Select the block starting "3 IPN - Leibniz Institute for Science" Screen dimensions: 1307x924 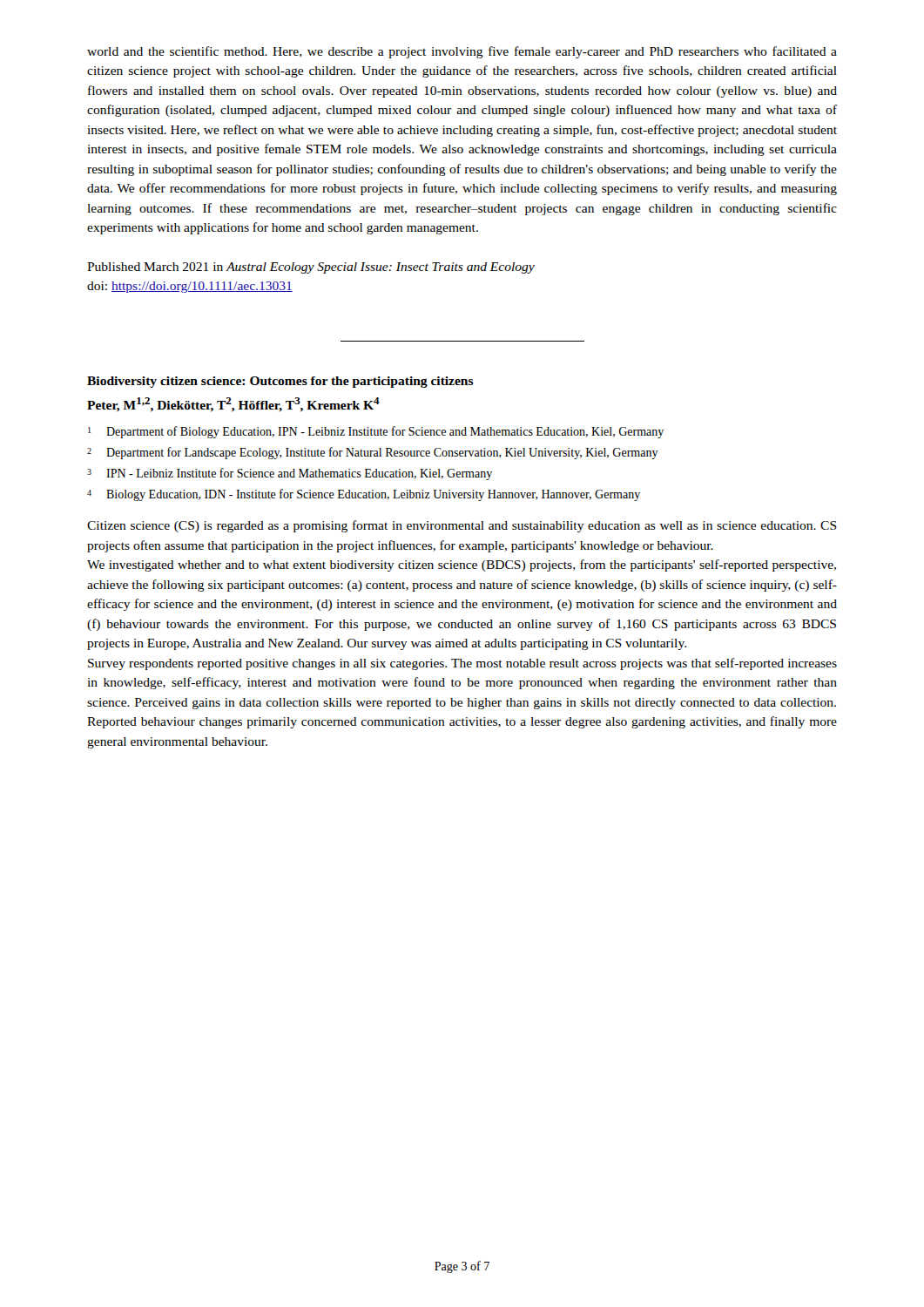point(462,474)
